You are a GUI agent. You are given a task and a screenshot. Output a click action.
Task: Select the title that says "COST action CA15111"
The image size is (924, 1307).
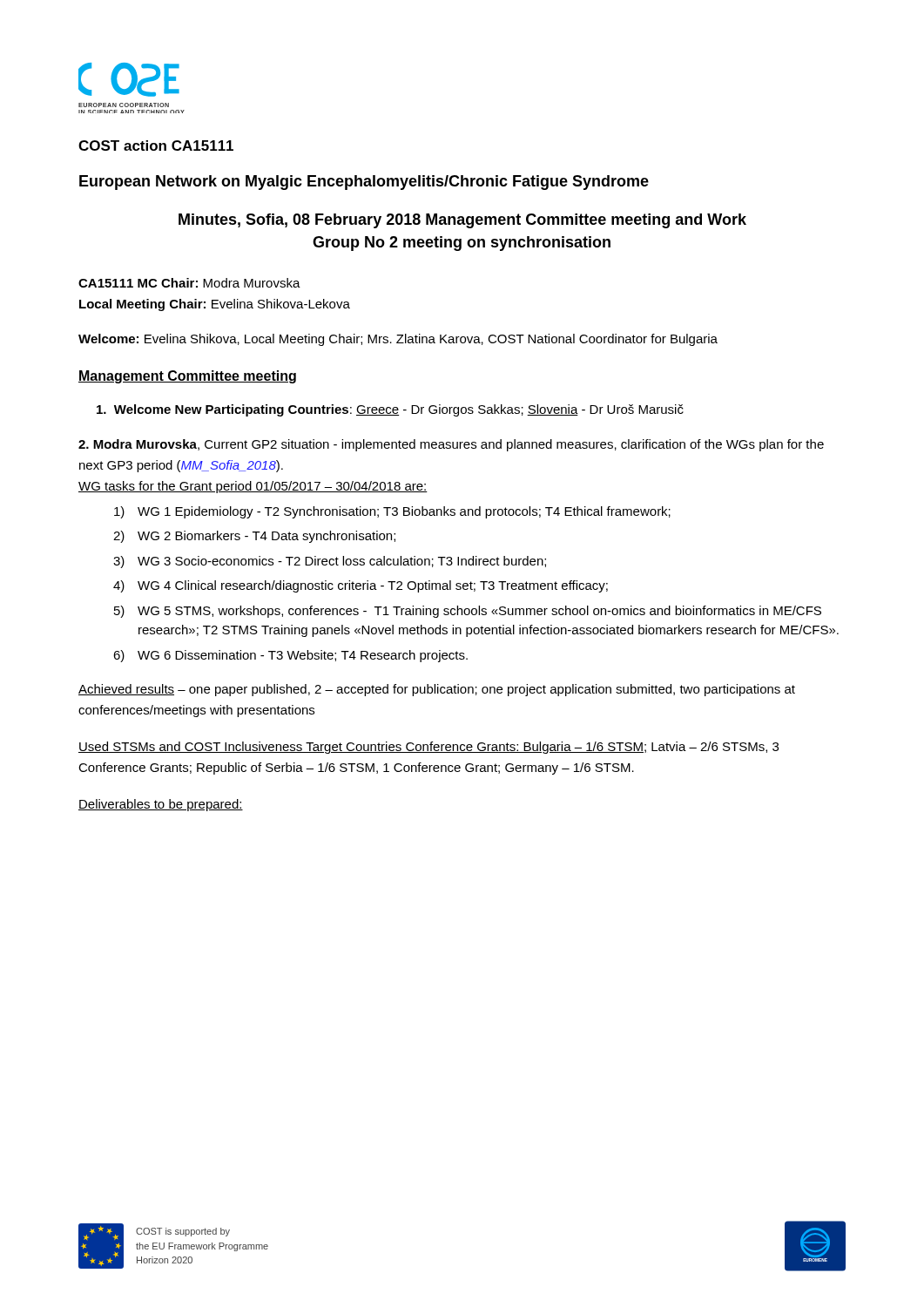tap(156, 146)
